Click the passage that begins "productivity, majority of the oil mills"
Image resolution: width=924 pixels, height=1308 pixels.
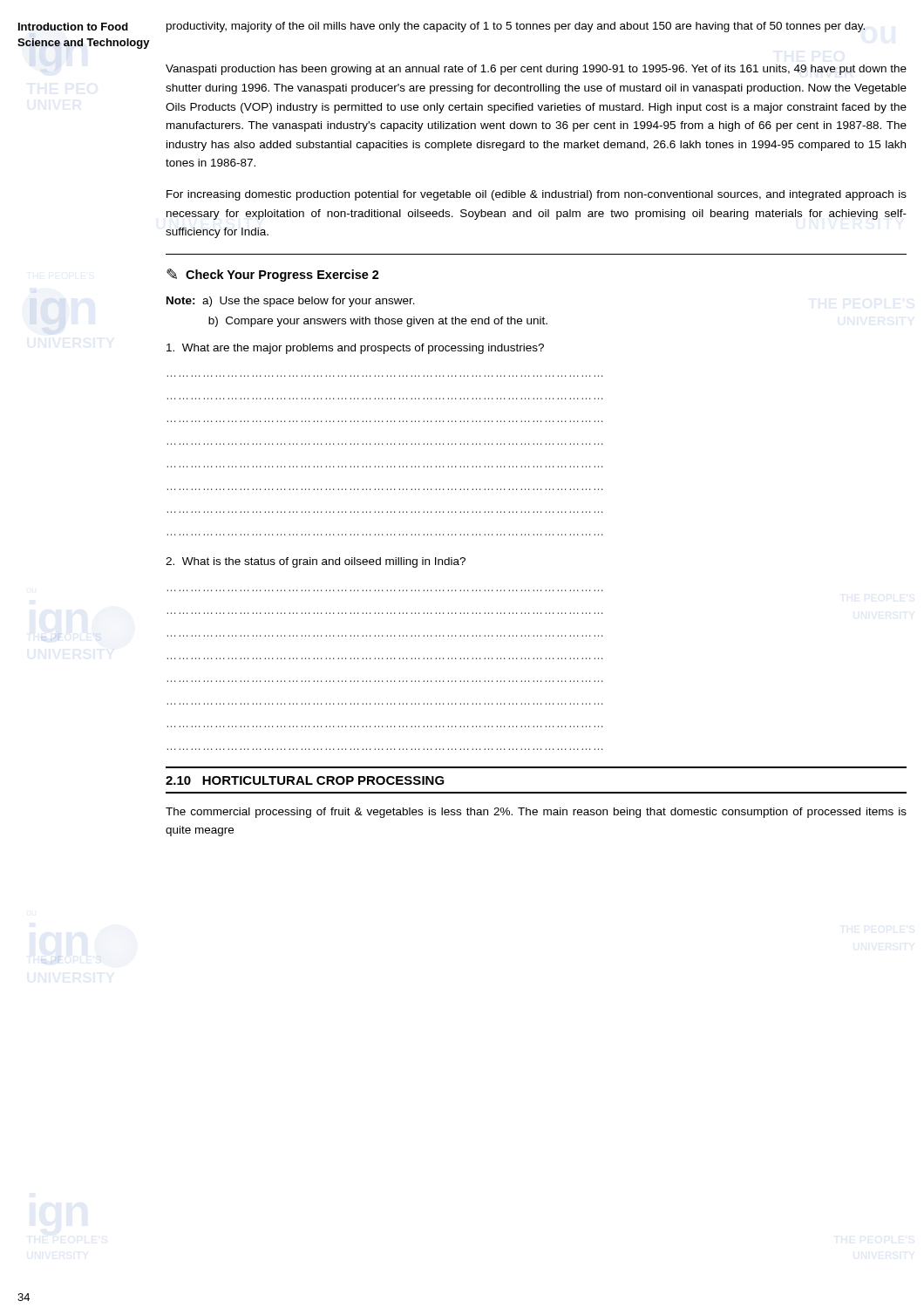[x=516, y=26]
